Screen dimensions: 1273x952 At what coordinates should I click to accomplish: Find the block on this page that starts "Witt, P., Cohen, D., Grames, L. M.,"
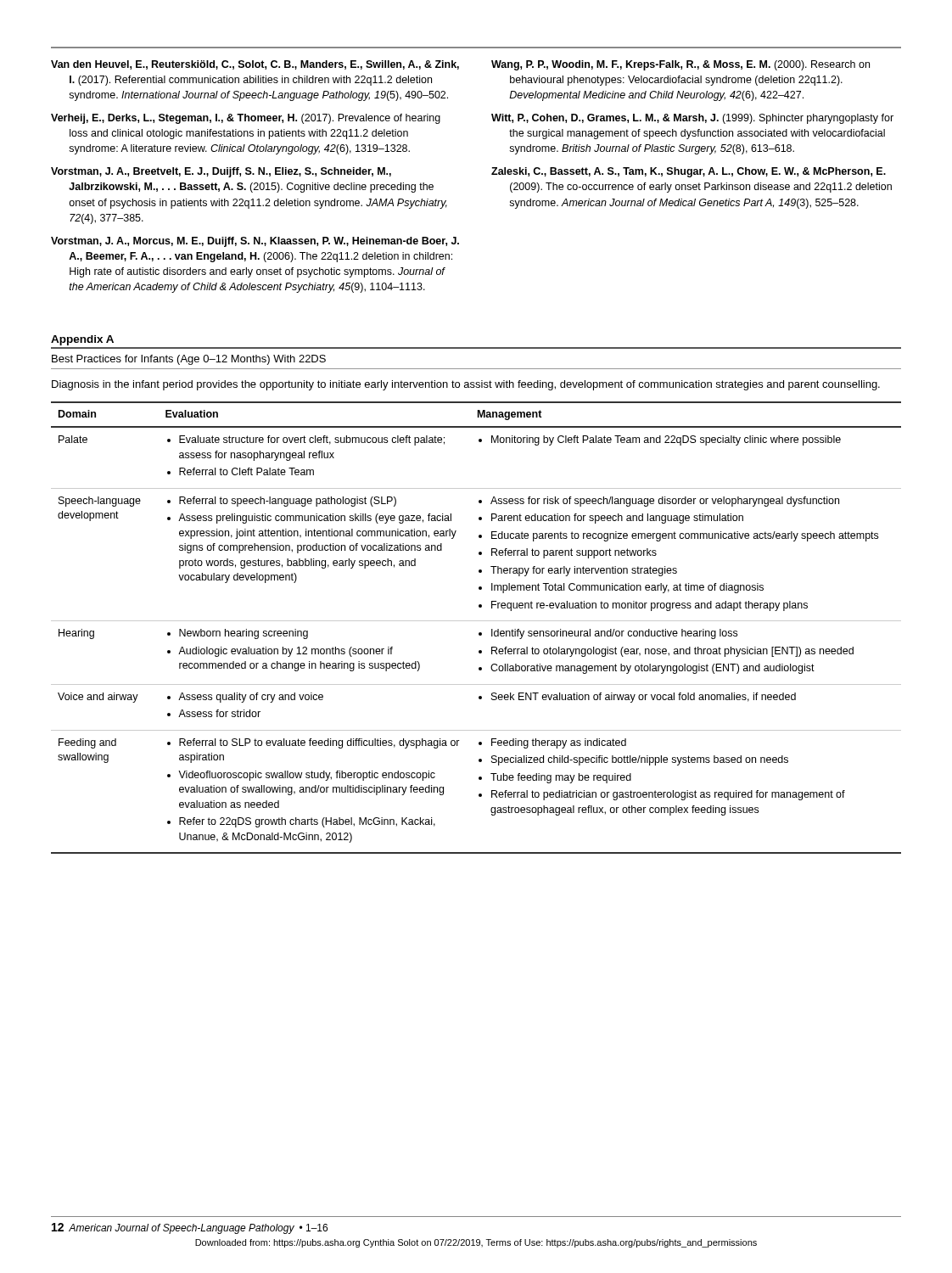[692, 133]
